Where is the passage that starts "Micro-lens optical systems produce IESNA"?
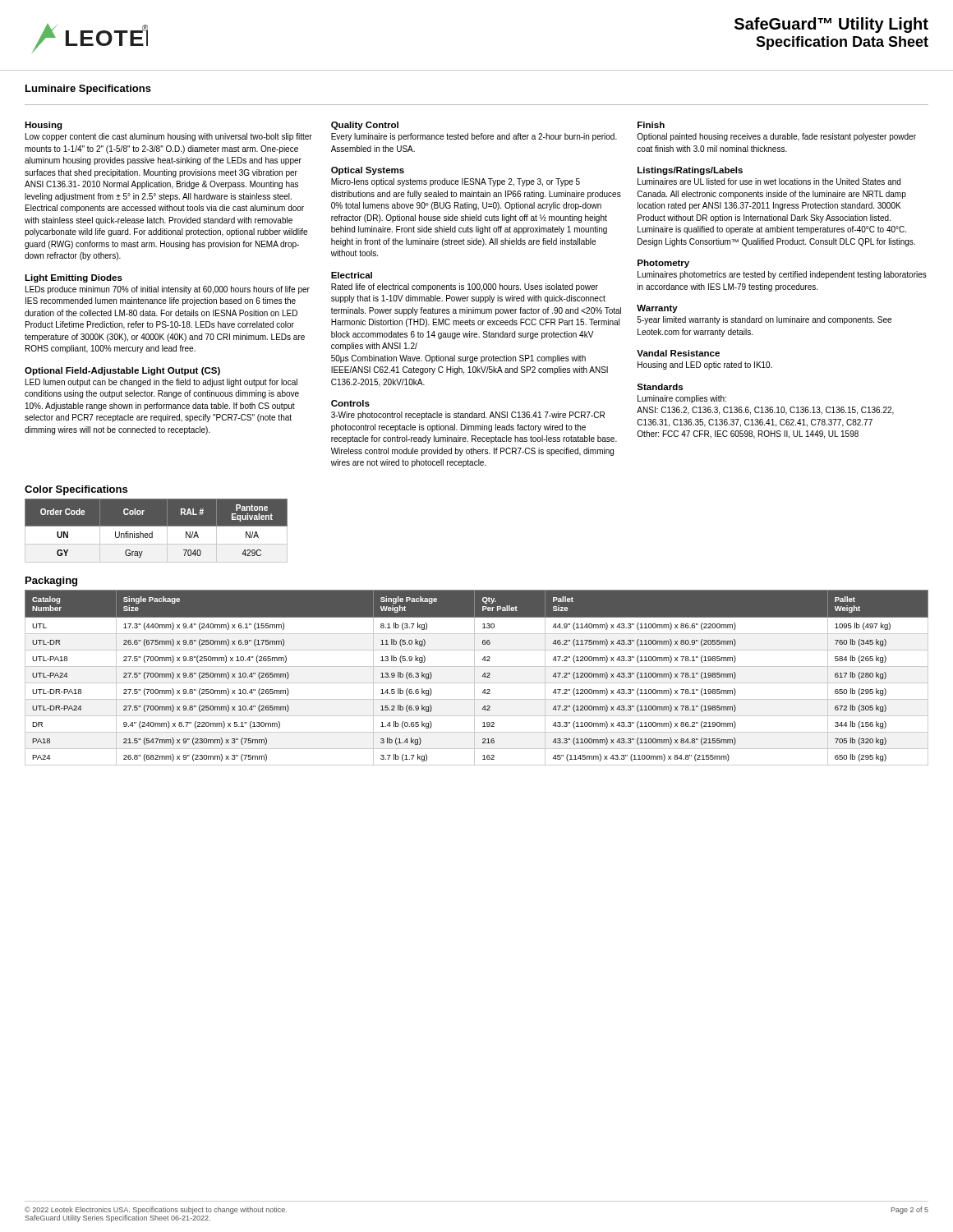Image resolution: width=953 pixels, height=1232 pixels. (476, 218)
